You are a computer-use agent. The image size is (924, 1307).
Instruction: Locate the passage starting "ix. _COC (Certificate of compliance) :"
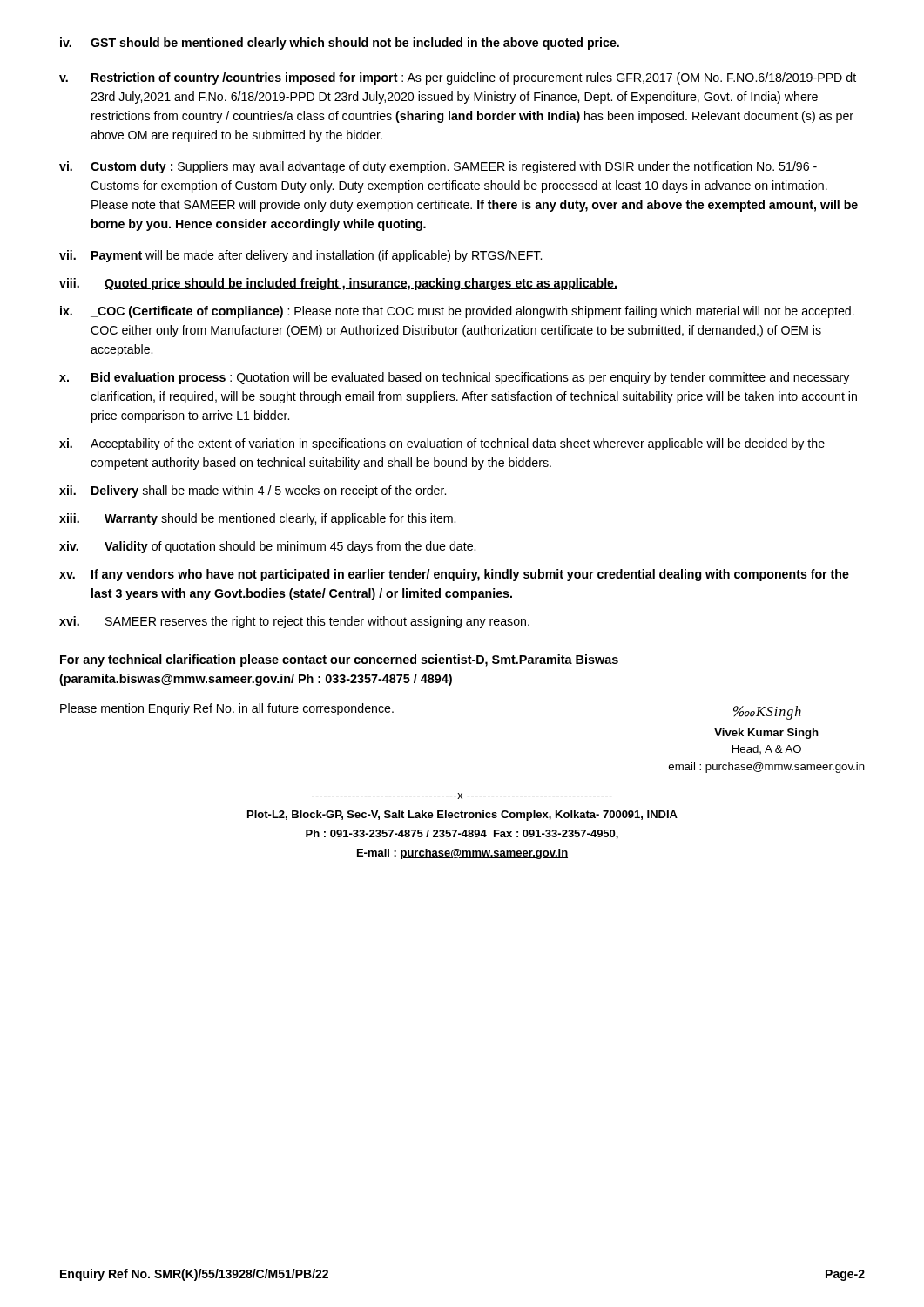[462, 330]
